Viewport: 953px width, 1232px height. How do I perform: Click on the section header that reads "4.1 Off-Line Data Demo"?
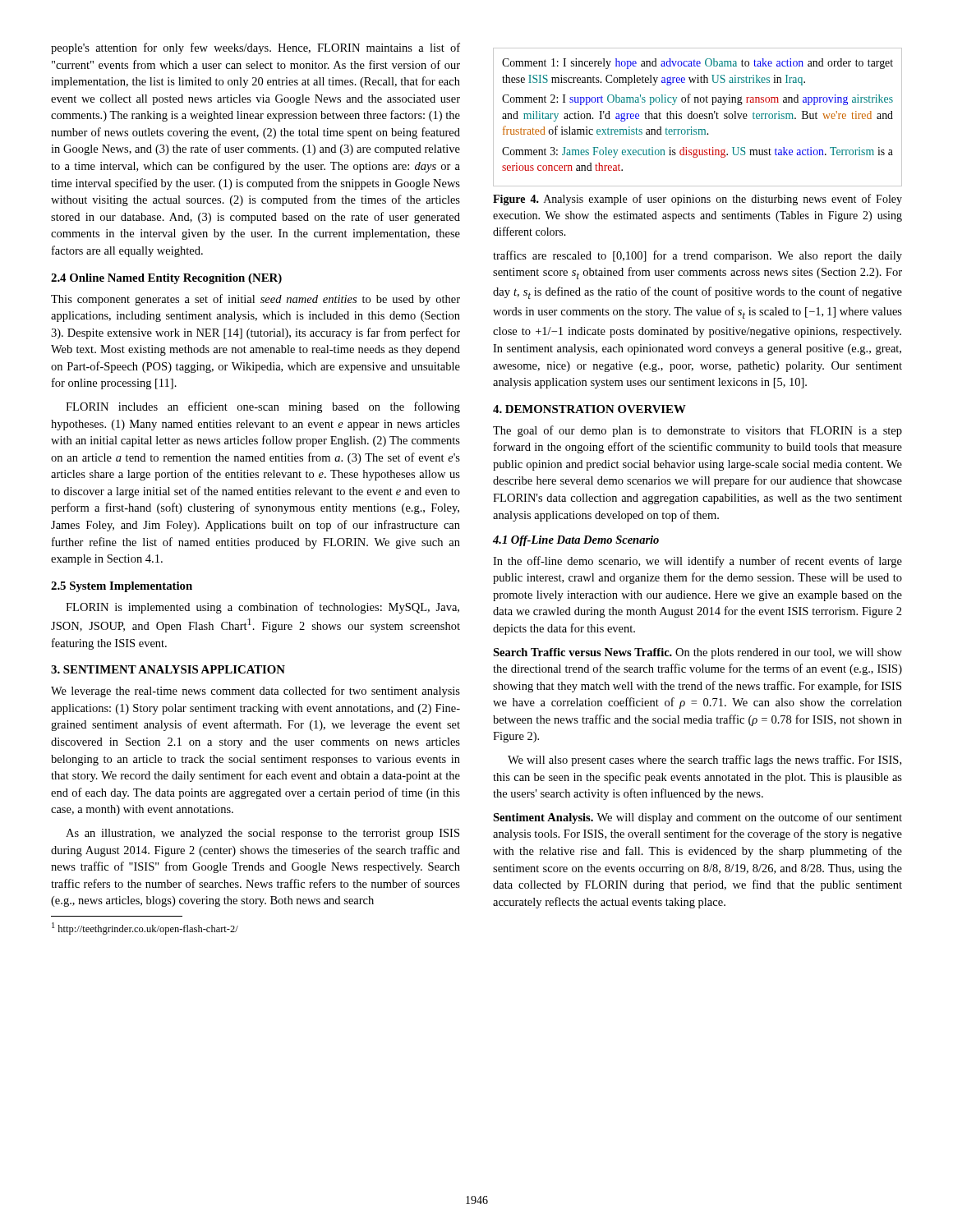click(576, 540)
